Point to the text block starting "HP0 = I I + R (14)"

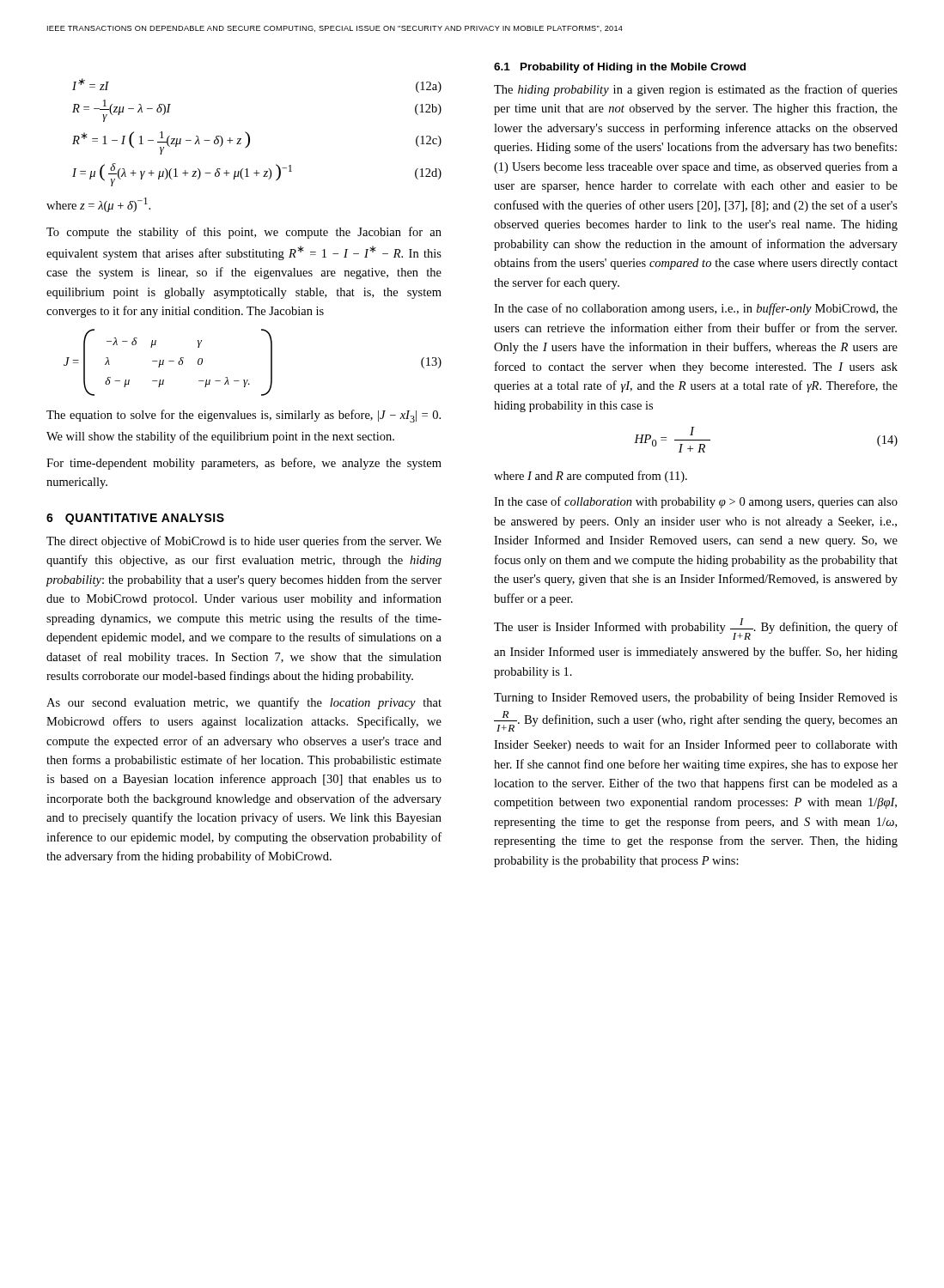pyautogui.click(x=696, y=440)
